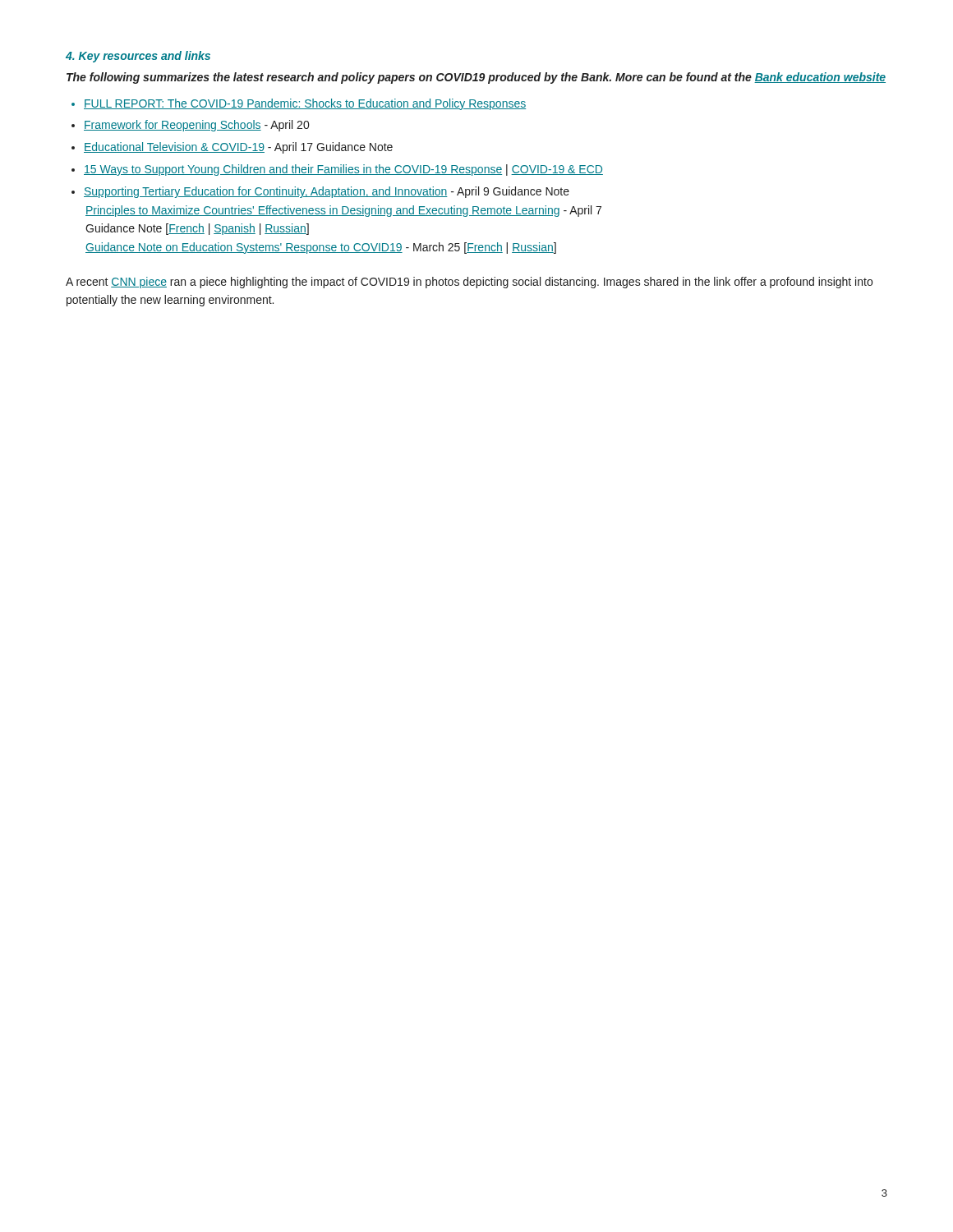Click on the element starting "4. Key resources and"
The image size is (953, 1232).
pyautogui.click(x=138, y=56)
